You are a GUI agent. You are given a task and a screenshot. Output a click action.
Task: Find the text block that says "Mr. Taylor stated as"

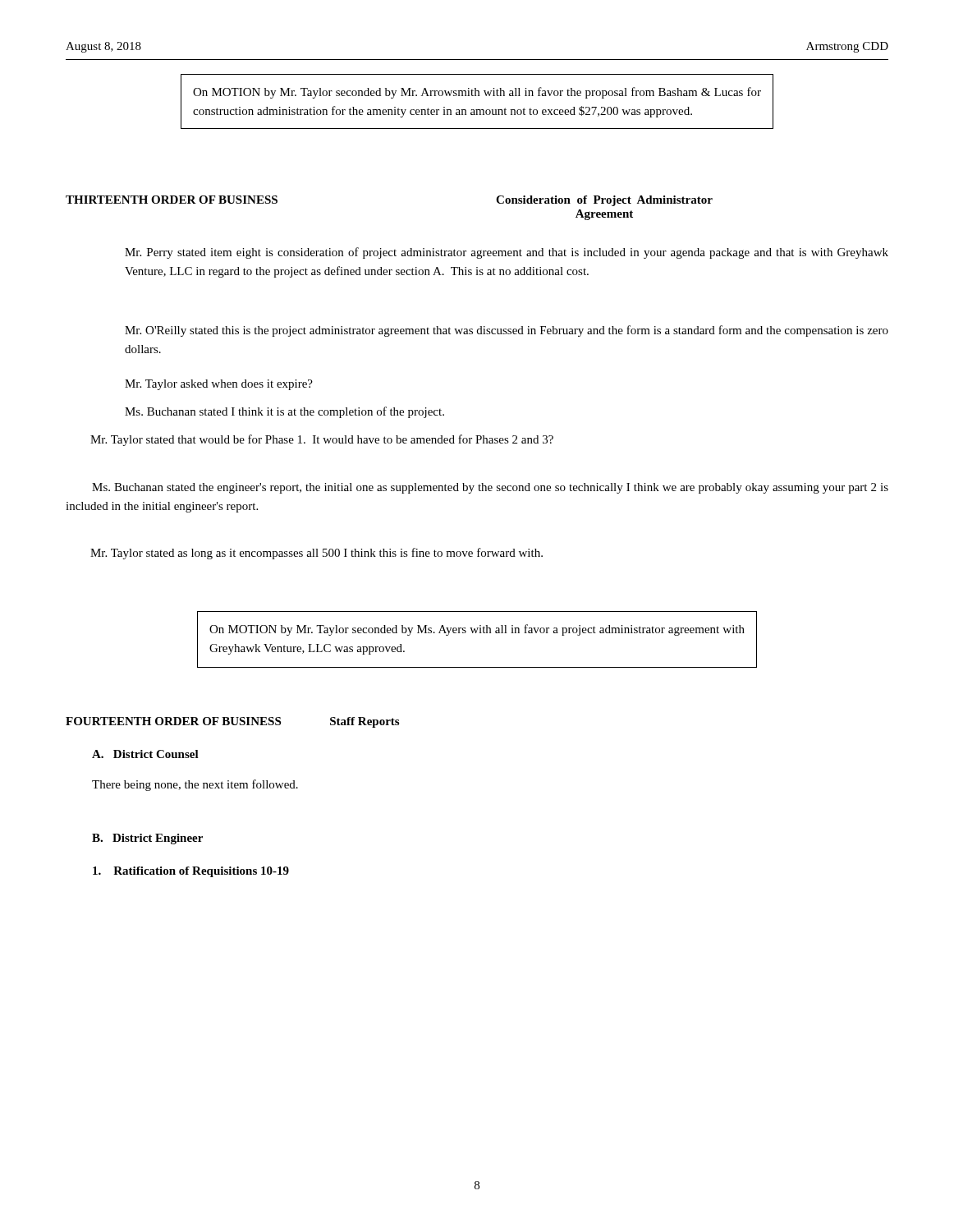point(305,553)
